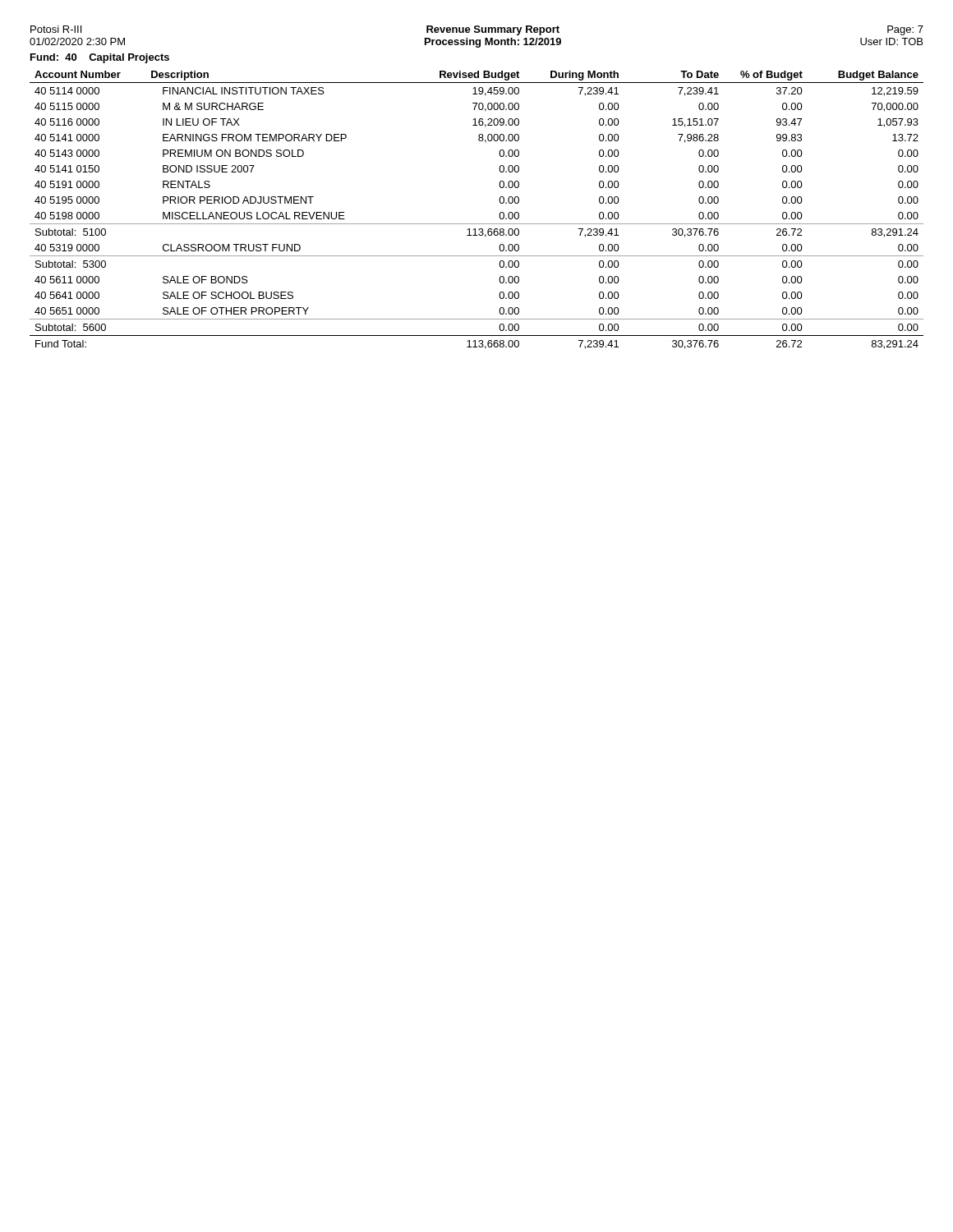Locate the text "Fund: 40 Capital Projects"
The image size is (953, 1232).
click(x=100, y=57)
